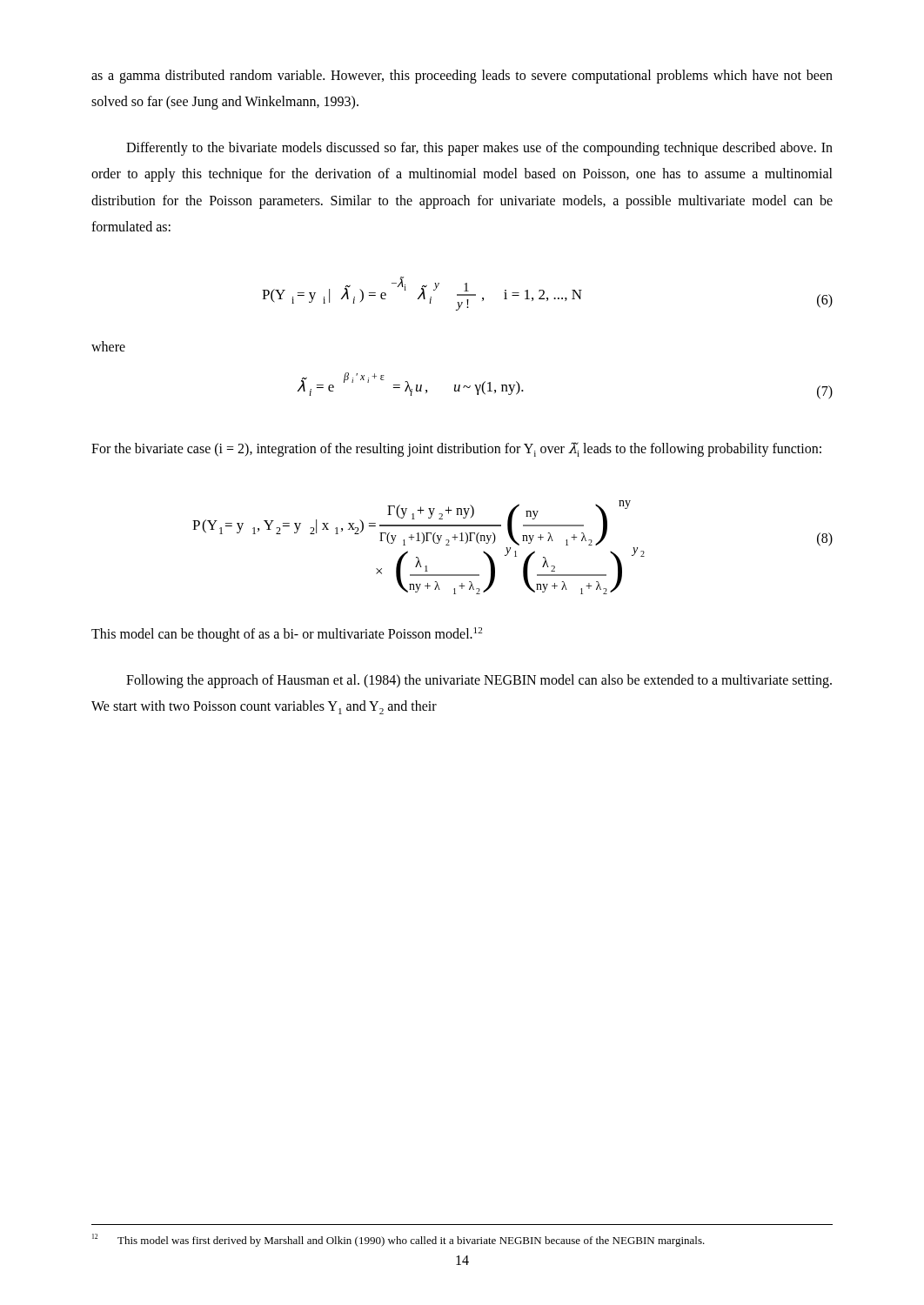Locate the text block starting "For the bivariate case (i = 2), integration"
The width and height of the screenshot is (924, 1305).
(x=462, y=449)
